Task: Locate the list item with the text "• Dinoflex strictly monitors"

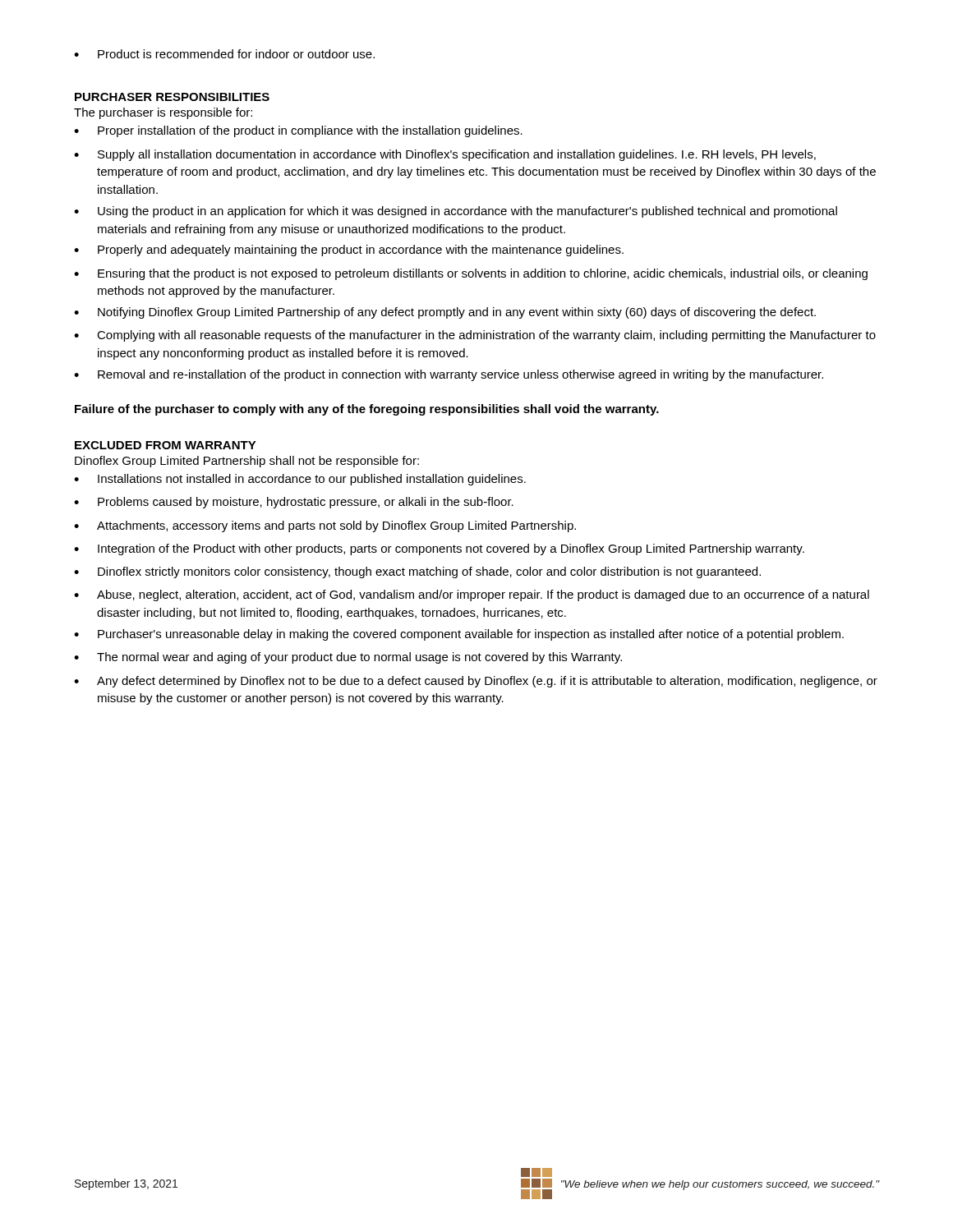Action: tap(476, 573)
